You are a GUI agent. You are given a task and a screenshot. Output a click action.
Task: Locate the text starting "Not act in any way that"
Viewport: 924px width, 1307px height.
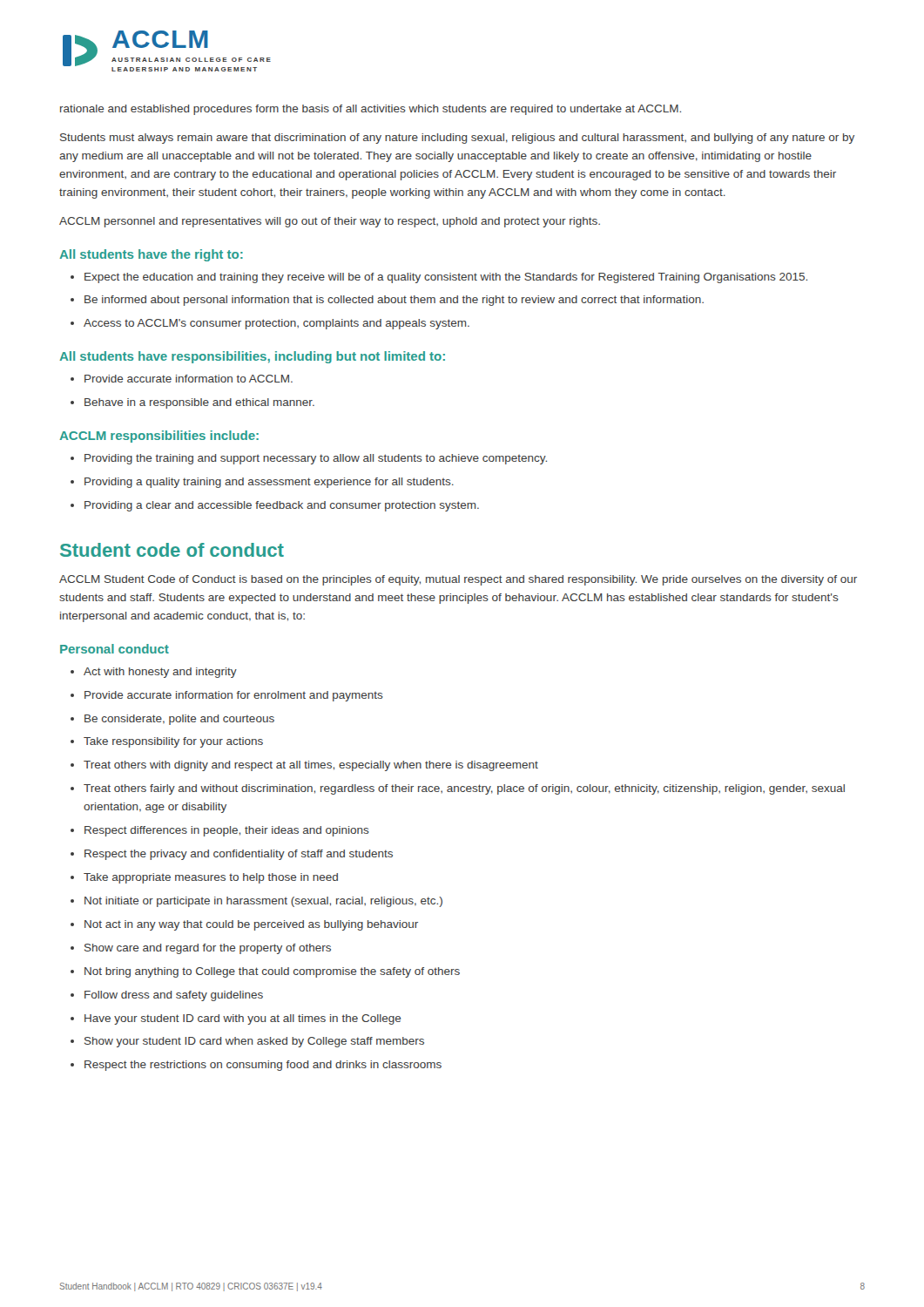[x=244, y=925]
